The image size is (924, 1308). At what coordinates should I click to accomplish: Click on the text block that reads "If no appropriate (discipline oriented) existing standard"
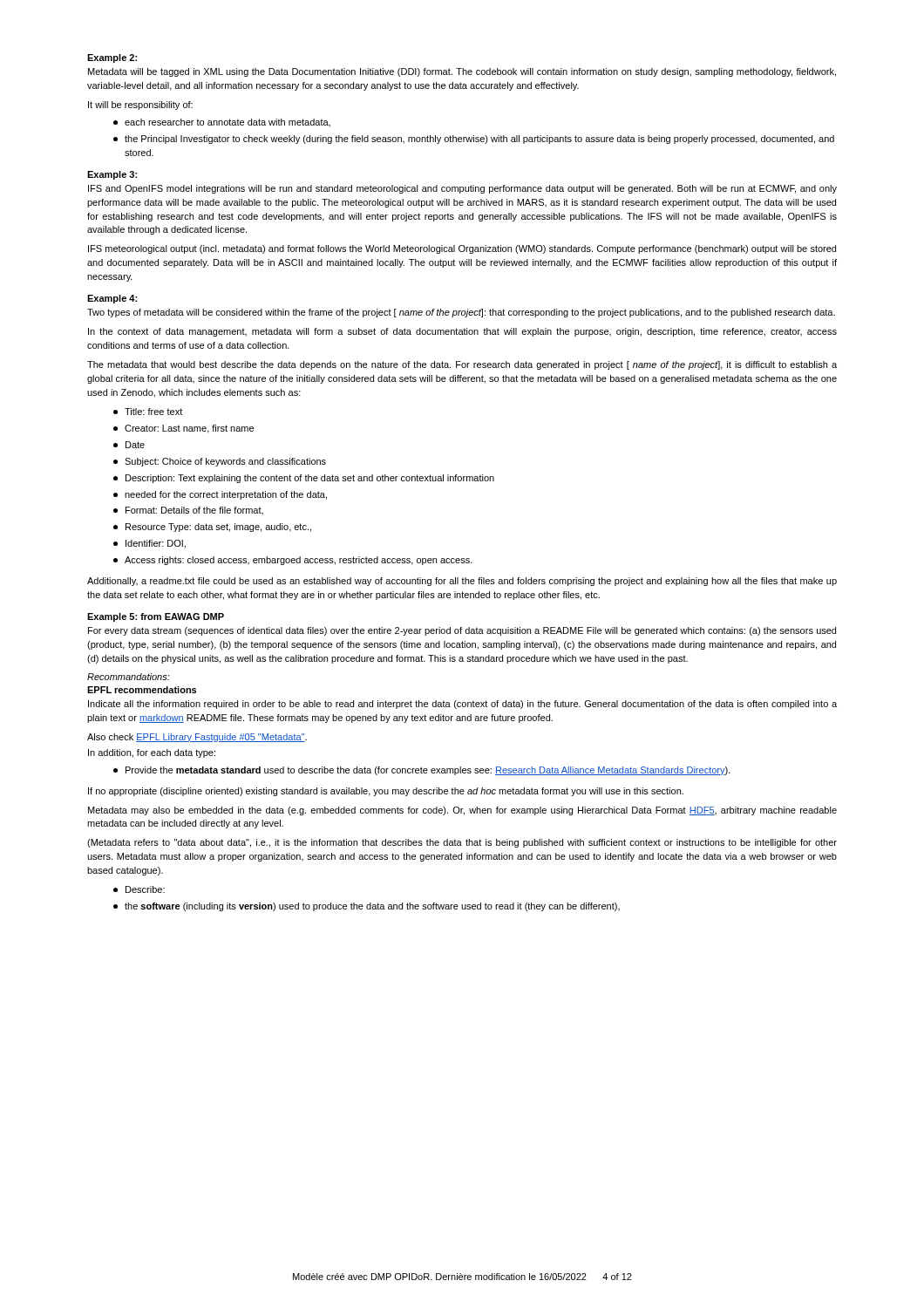[x=386, y=791]
